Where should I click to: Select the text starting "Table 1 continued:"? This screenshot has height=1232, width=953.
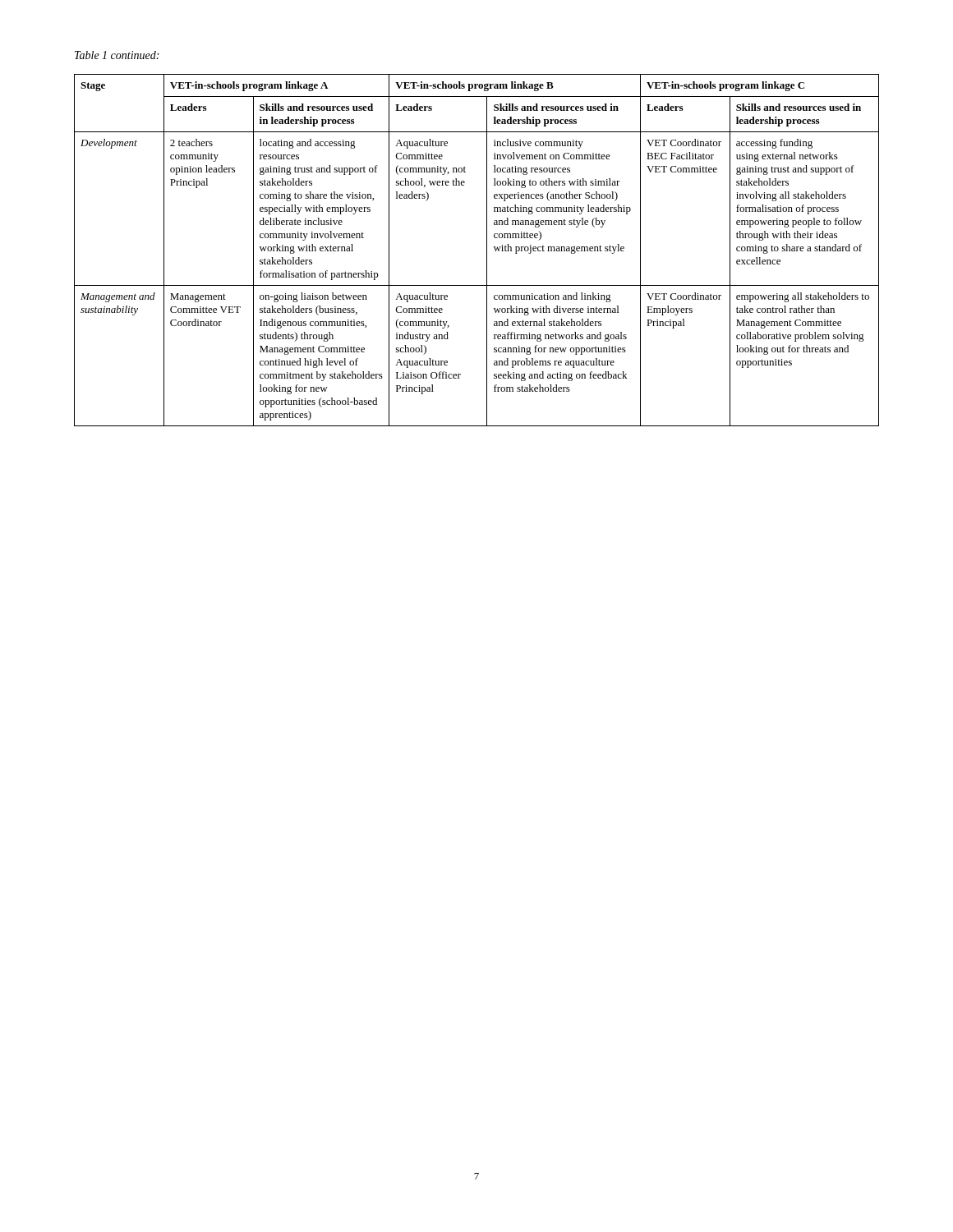point(117,55)
